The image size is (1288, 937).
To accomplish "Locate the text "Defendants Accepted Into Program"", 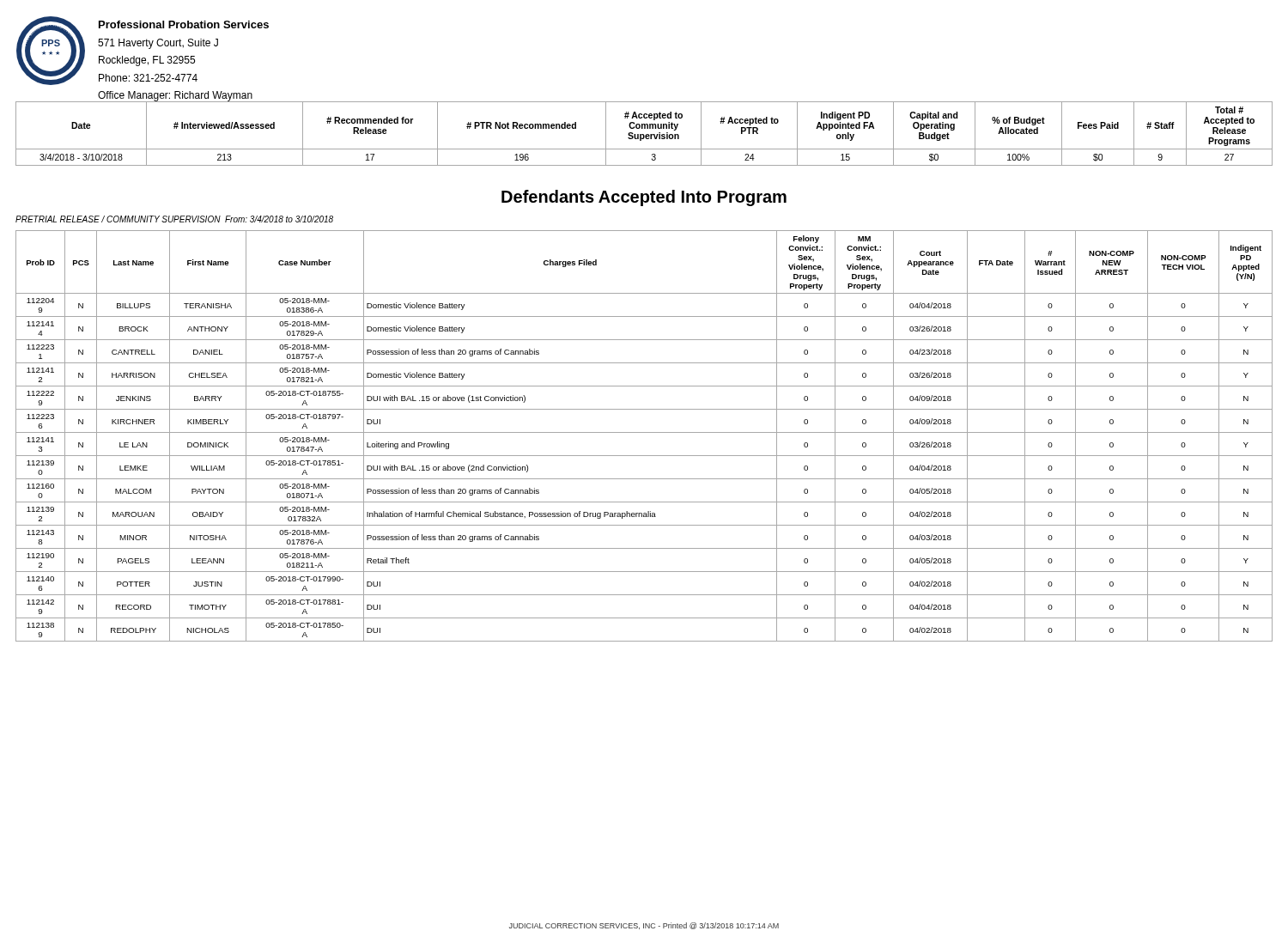I will (x=644, y=197).
